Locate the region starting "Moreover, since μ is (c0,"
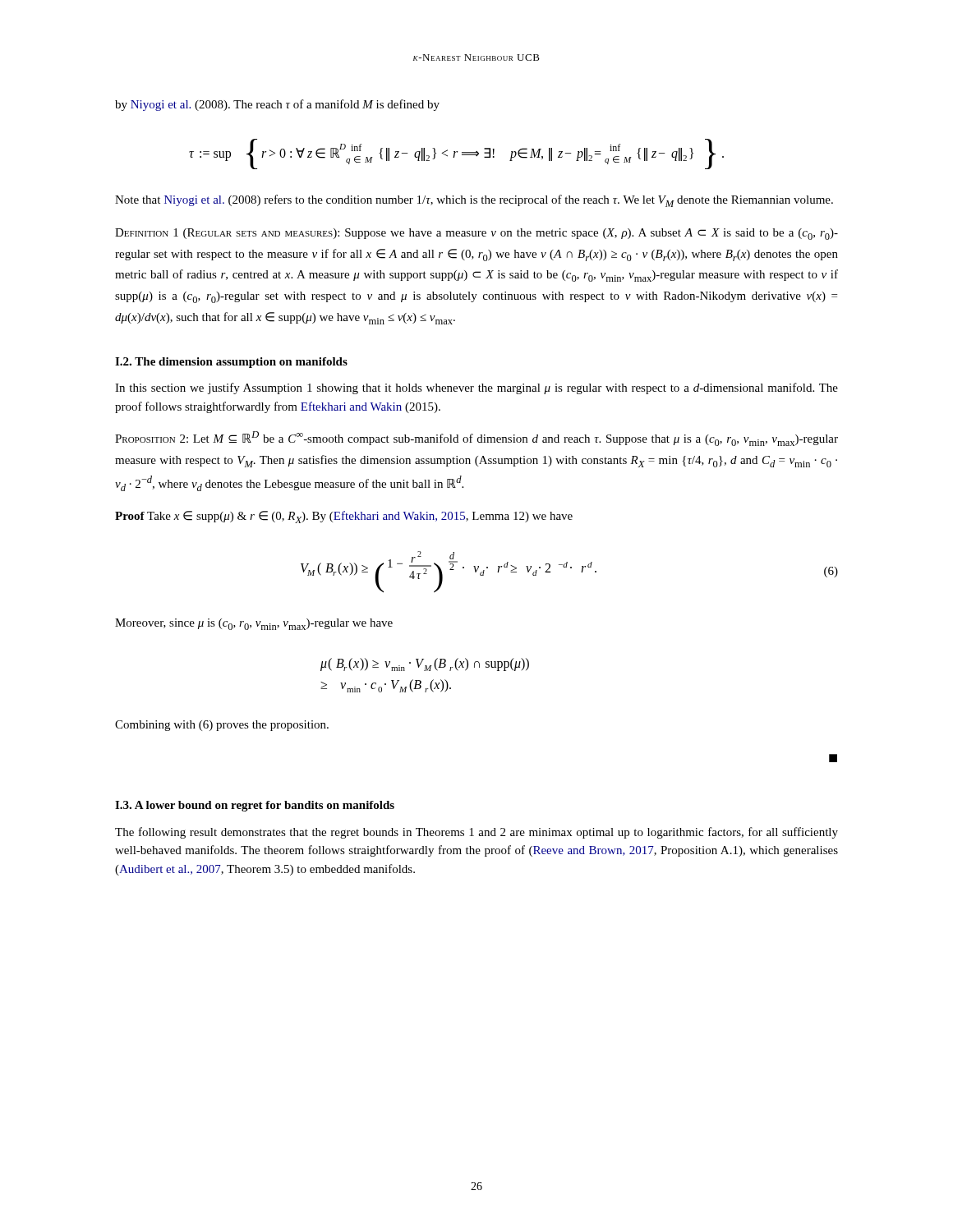 (x=254, y=624)
